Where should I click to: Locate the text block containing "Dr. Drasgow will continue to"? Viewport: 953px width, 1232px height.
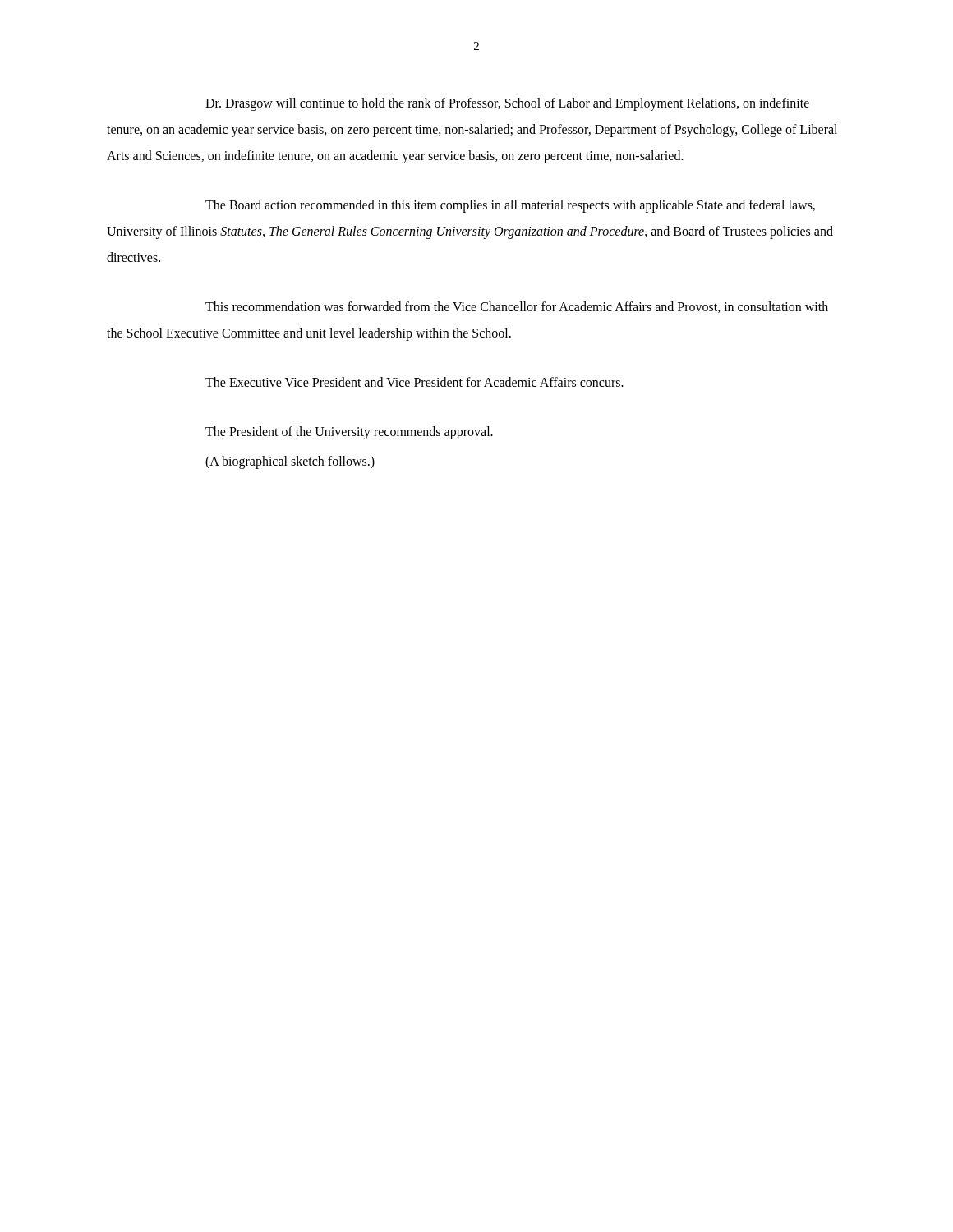[x=472, y=129]
